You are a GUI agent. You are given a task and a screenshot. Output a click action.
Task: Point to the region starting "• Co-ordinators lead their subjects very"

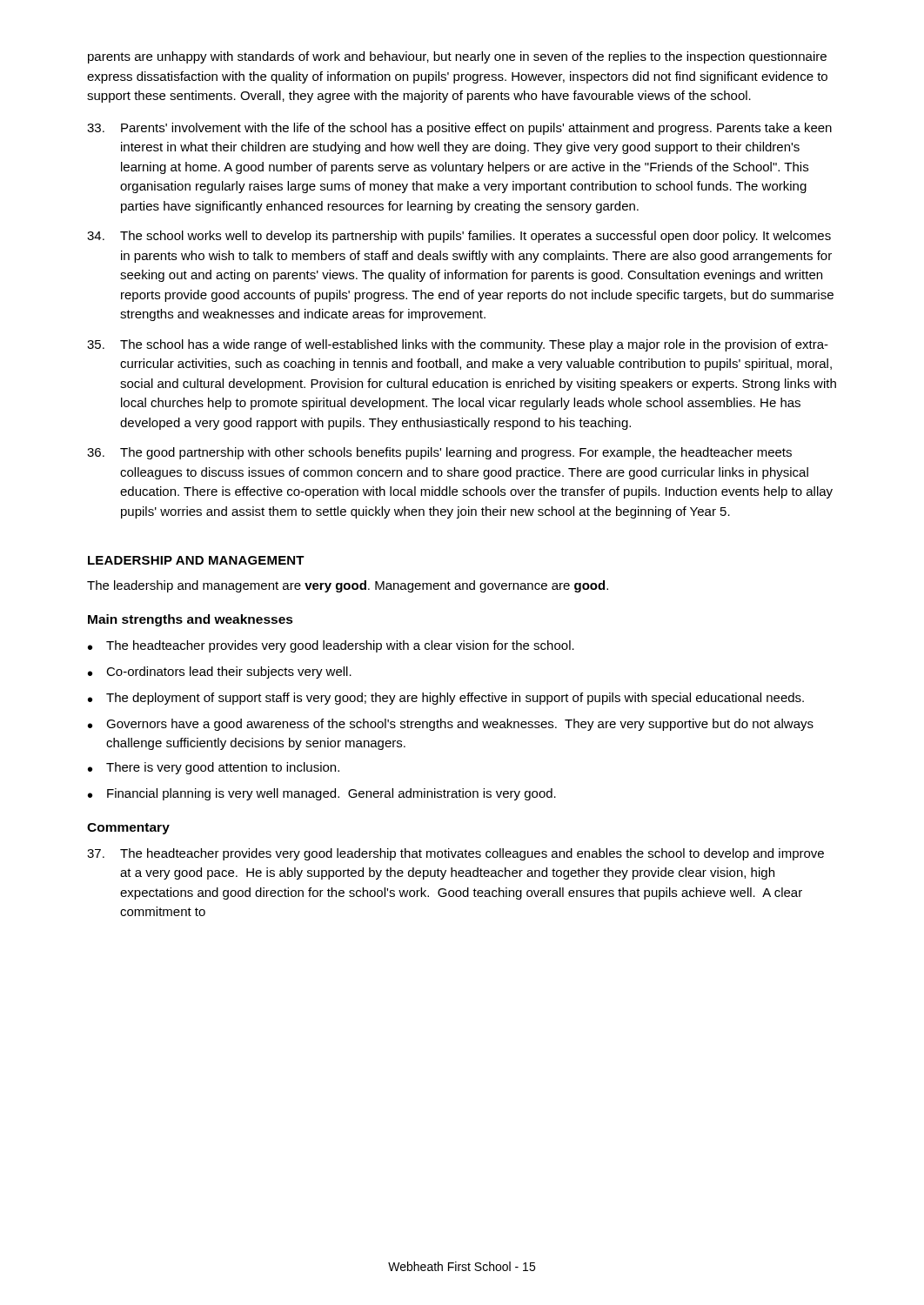220,673
